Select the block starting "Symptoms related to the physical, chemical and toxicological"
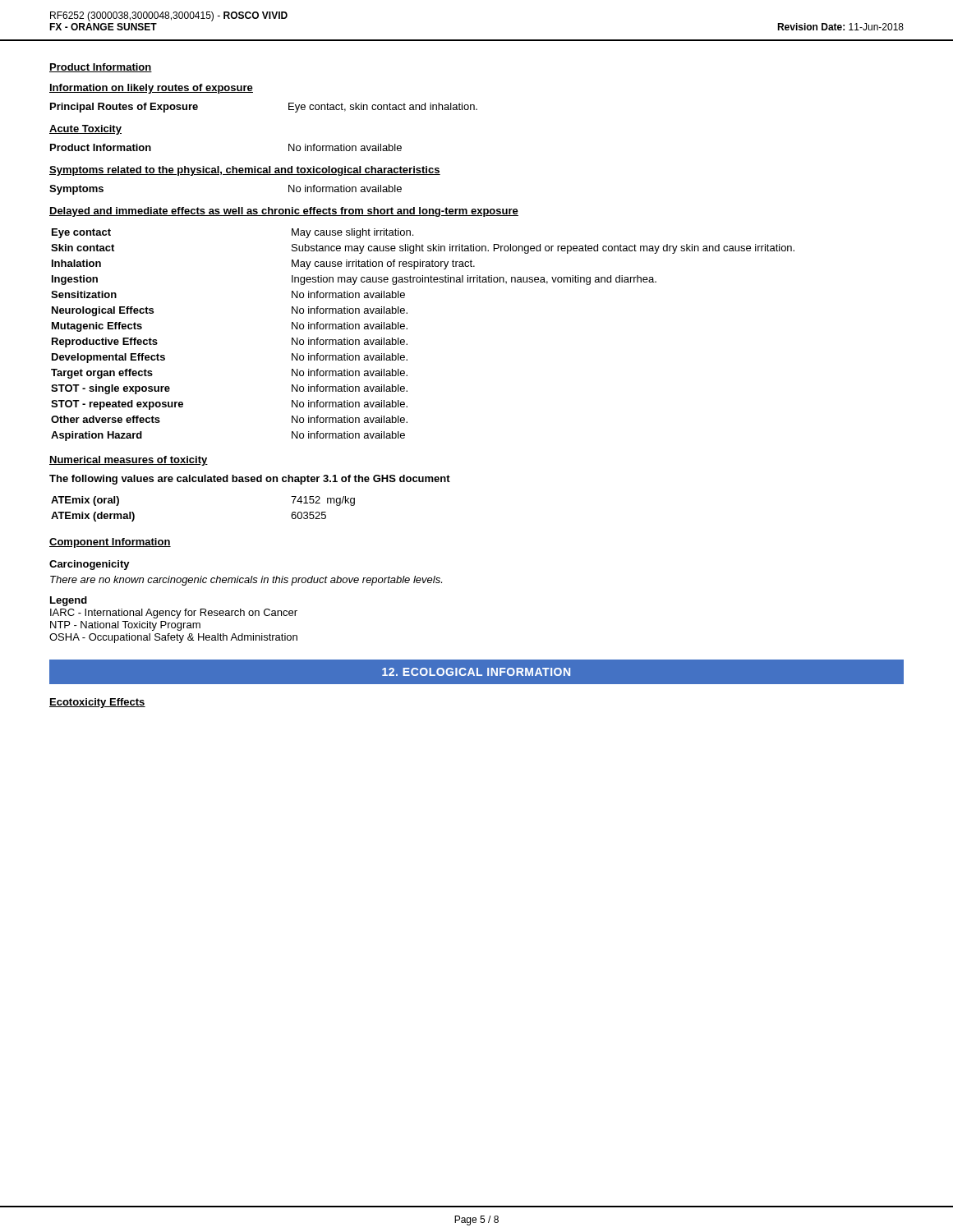 245,170
